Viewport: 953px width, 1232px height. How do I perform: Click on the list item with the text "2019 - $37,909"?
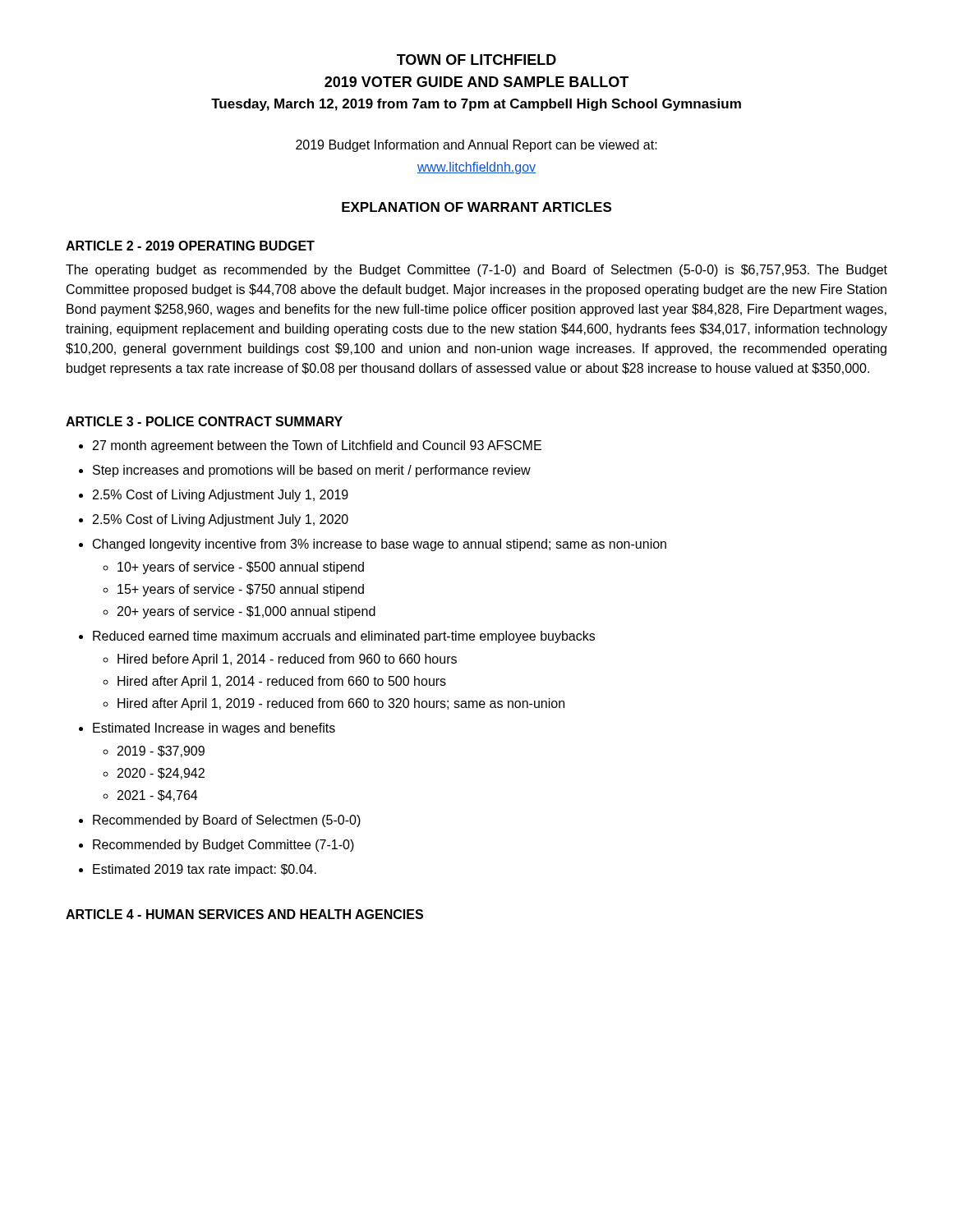(161, 751)
